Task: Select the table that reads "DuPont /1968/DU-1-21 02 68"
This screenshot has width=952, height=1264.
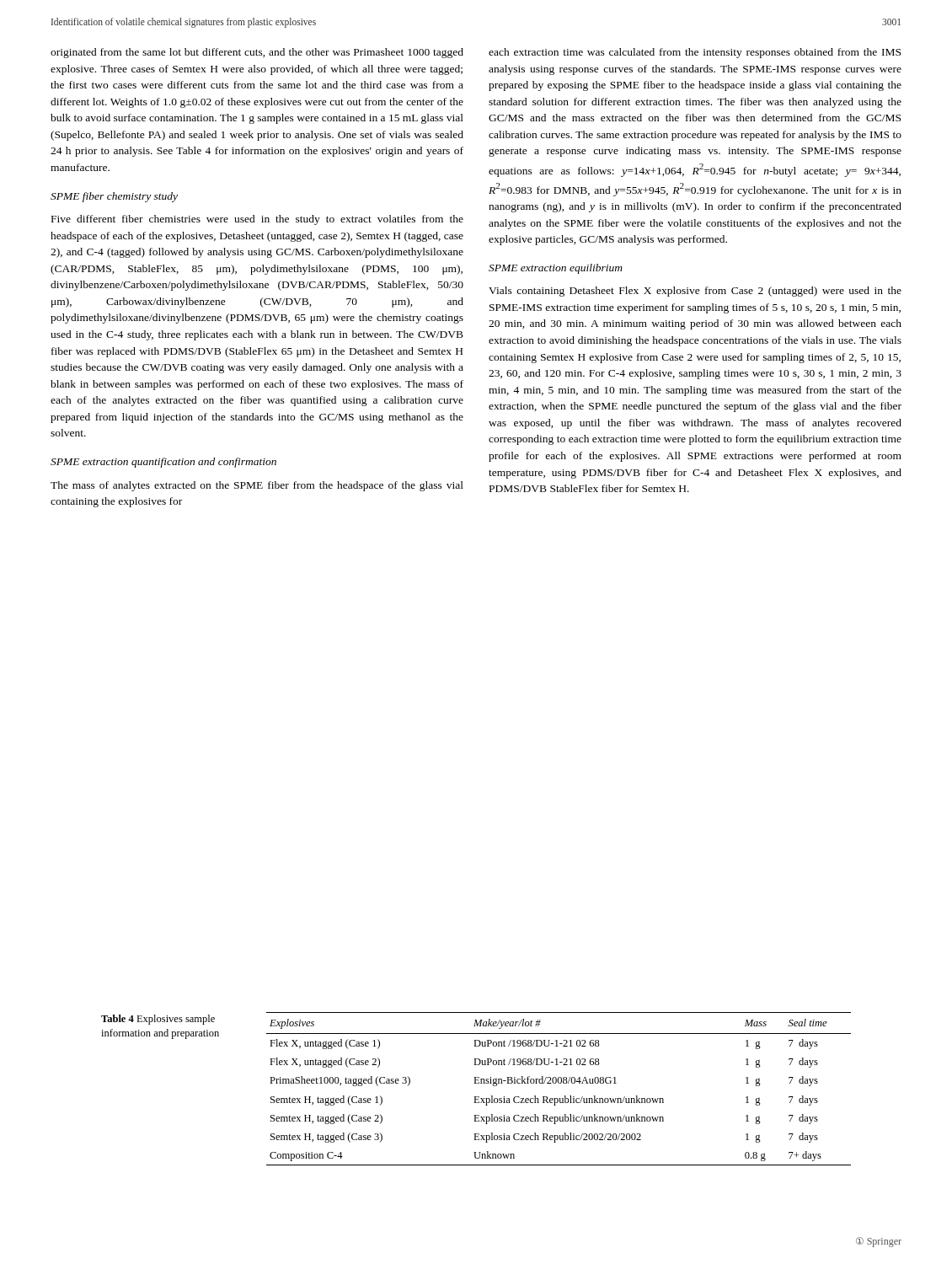Action: pos(559,1089)
